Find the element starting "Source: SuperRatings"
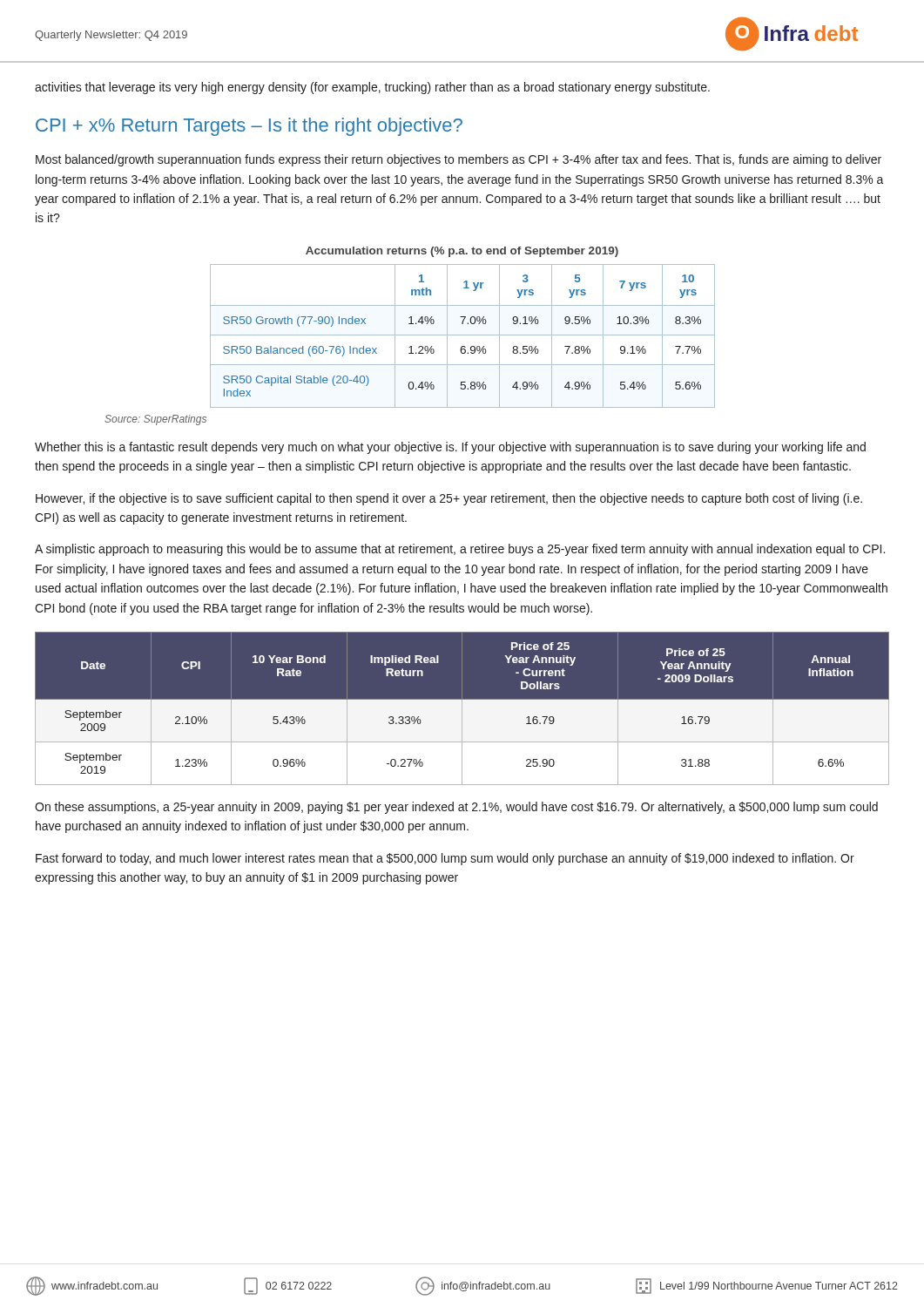Viewport: 924px width, 1307px height. (156, 419)
